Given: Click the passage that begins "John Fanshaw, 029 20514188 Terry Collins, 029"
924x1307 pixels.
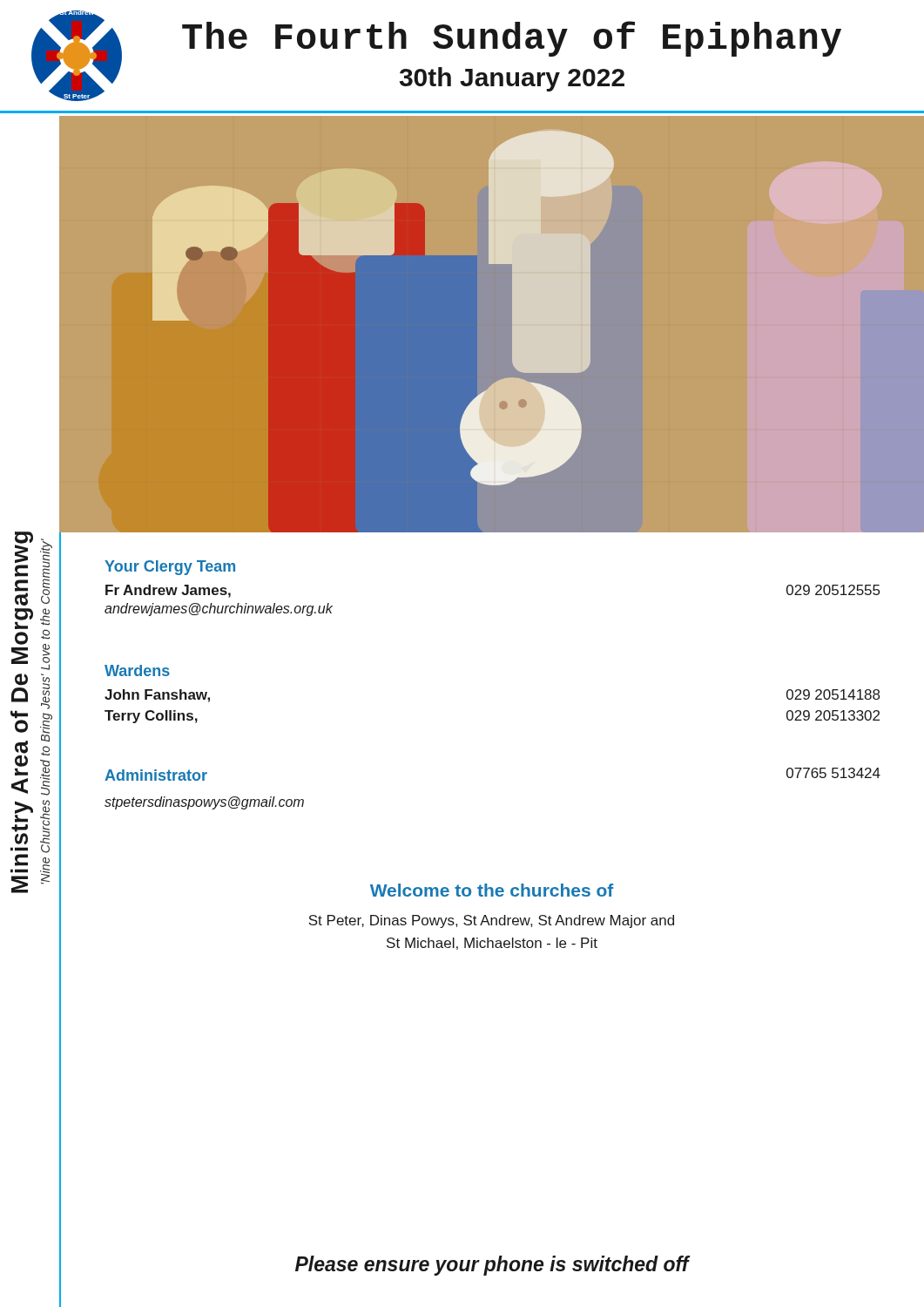Looking at the screenshot, I should tap(162, 696).
